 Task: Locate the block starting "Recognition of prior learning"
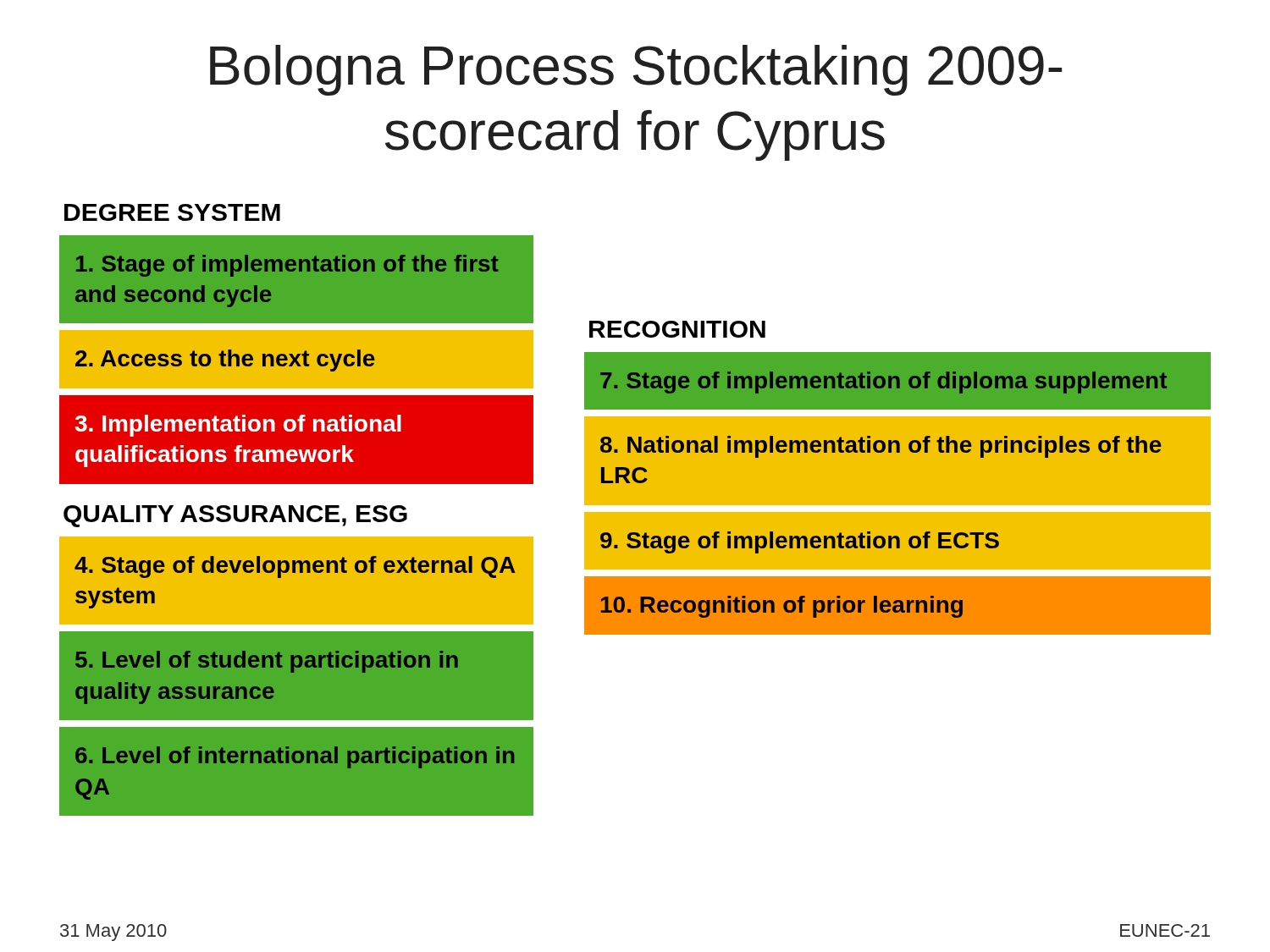tap(782, 605)
